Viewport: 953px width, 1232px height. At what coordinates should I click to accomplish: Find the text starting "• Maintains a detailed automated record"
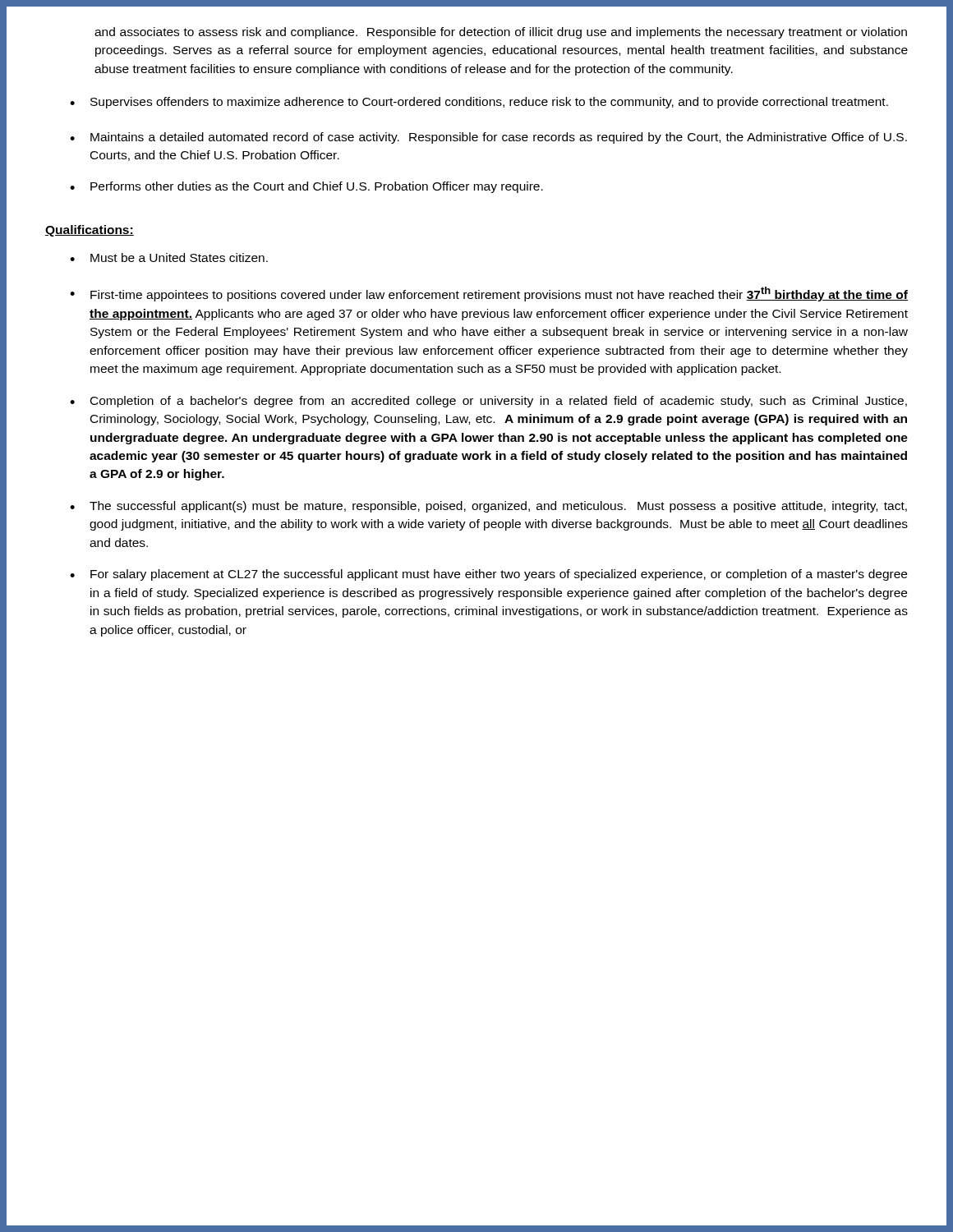pyautogui.click(x=489, y=146)
